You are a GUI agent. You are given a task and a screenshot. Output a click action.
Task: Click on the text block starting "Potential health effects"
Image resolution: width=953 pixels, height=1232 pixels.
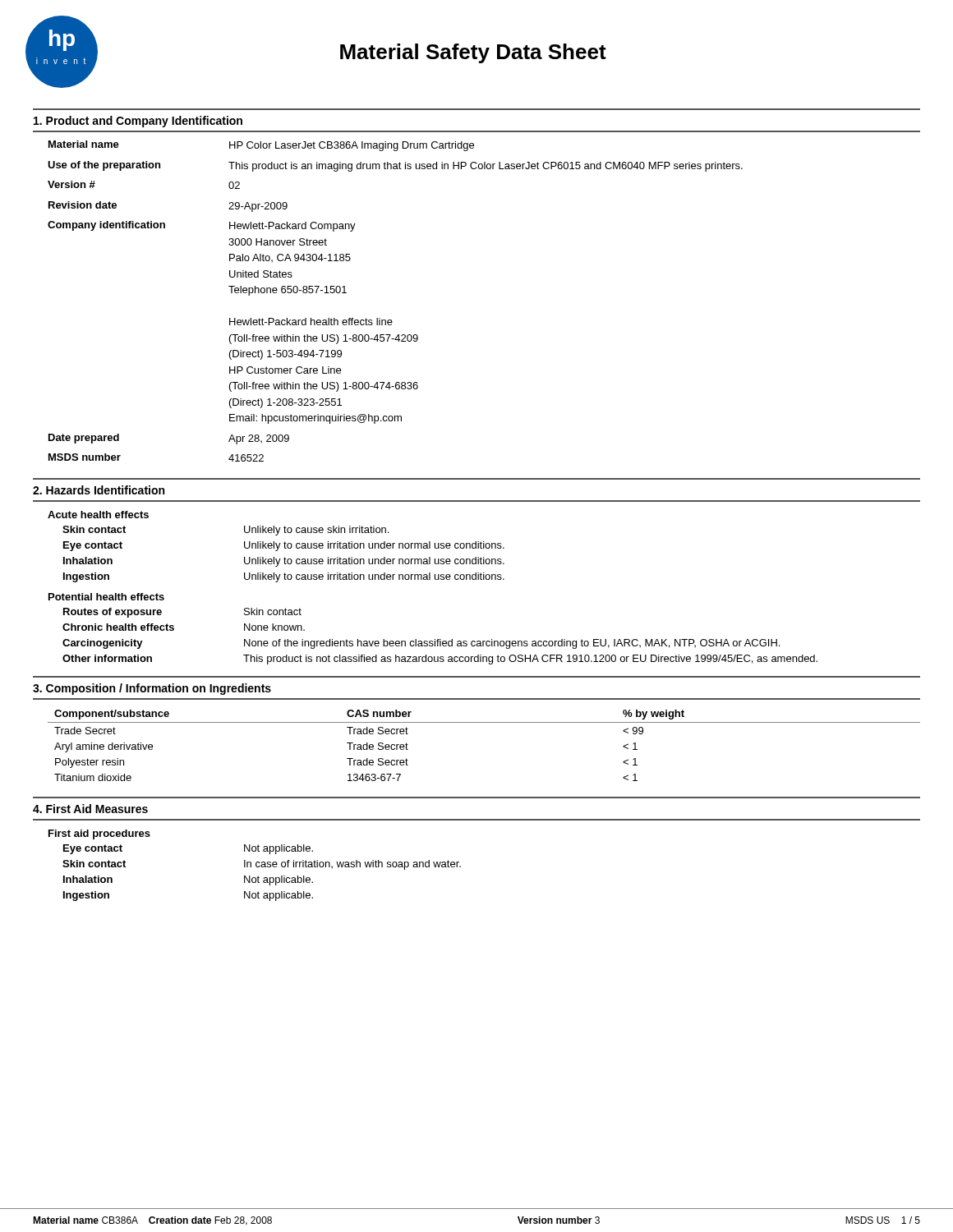[106, 596]
